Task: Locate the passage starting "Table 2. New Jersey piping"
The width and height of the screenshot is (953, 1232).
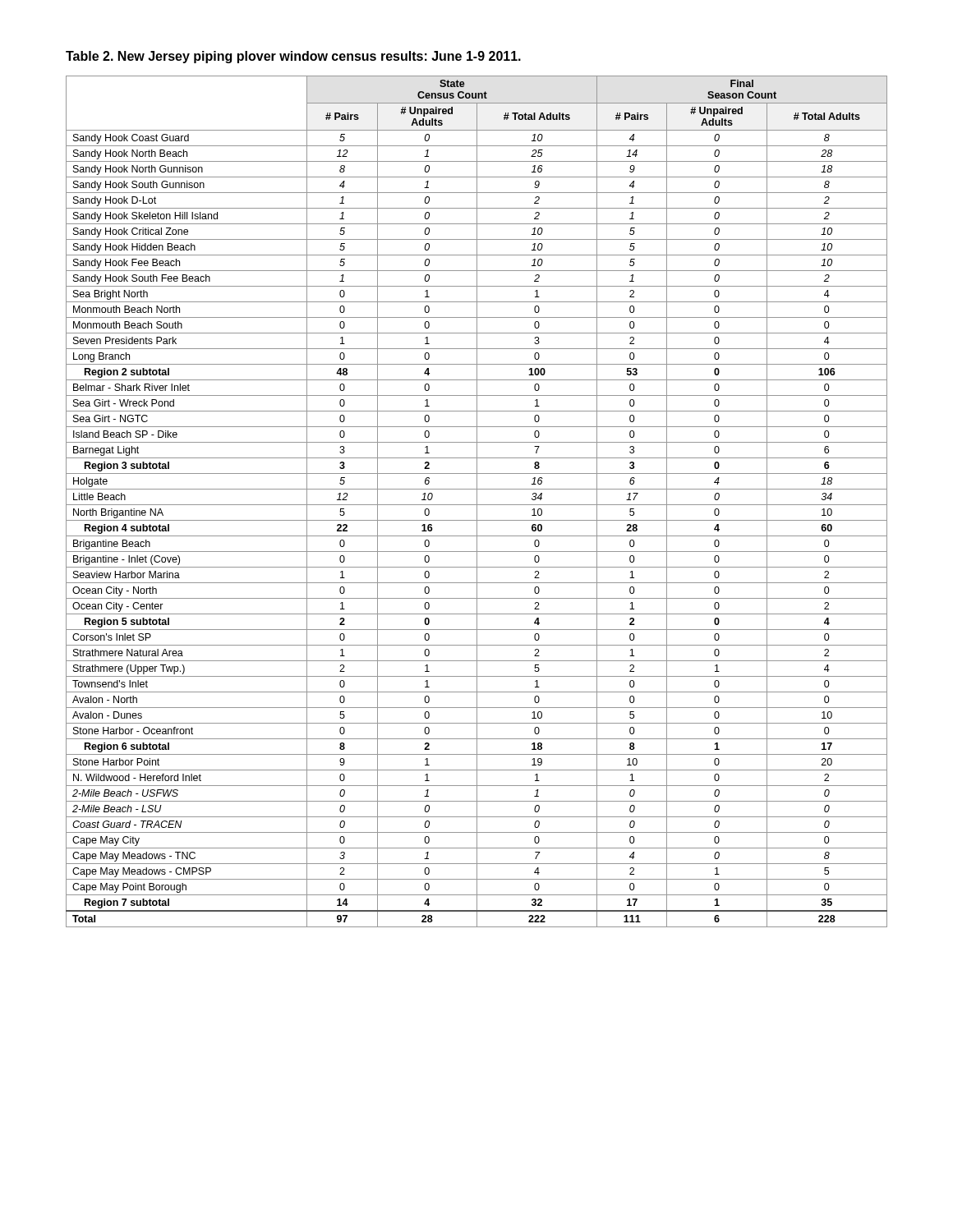Action: (294, 56)
